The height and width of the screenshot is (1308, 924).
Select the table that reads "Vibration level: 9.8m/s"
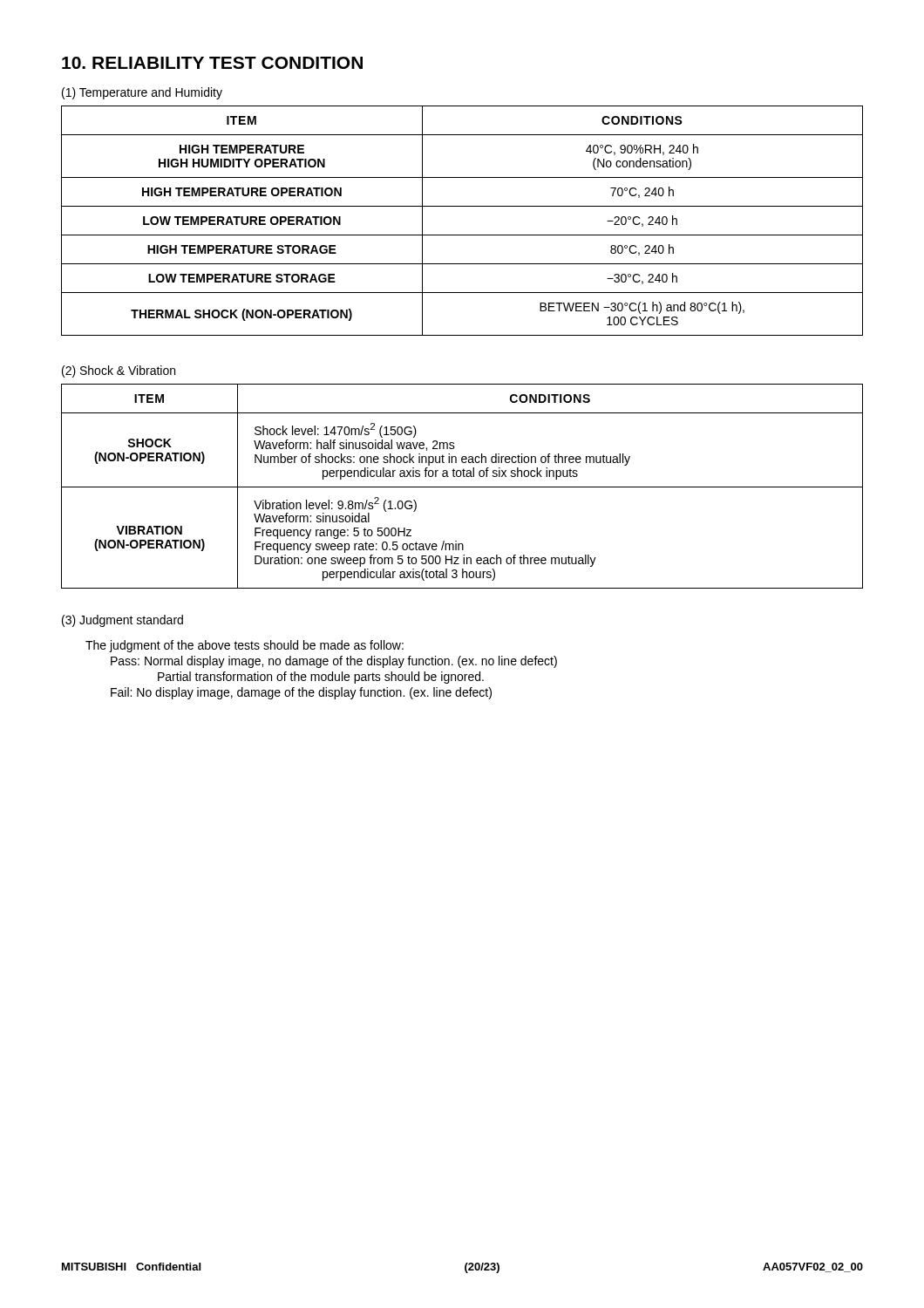point(462,486)
